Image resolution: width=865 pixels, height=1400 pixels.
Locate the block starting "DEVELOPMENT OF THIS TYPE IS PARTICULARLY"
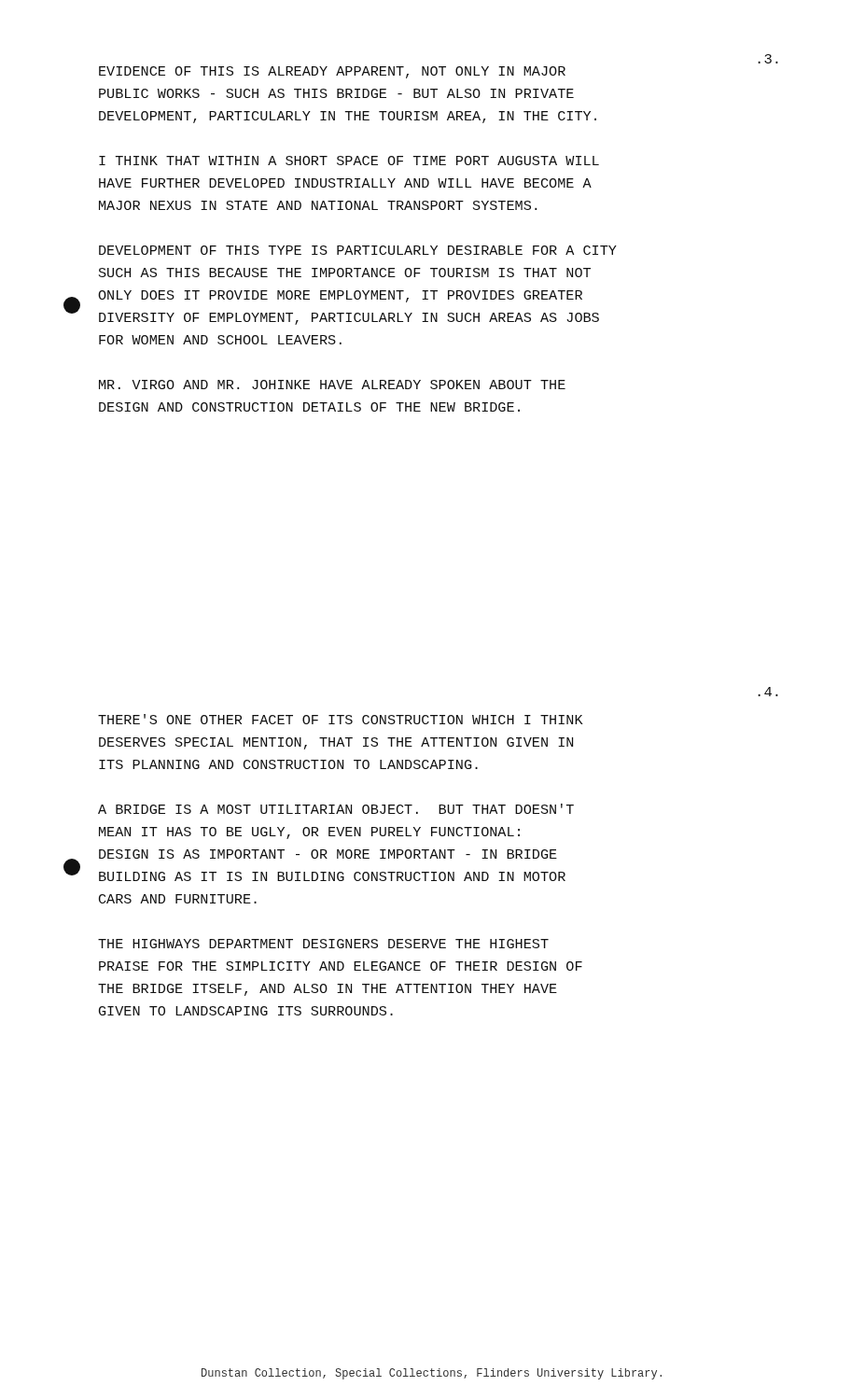[357, 296]
